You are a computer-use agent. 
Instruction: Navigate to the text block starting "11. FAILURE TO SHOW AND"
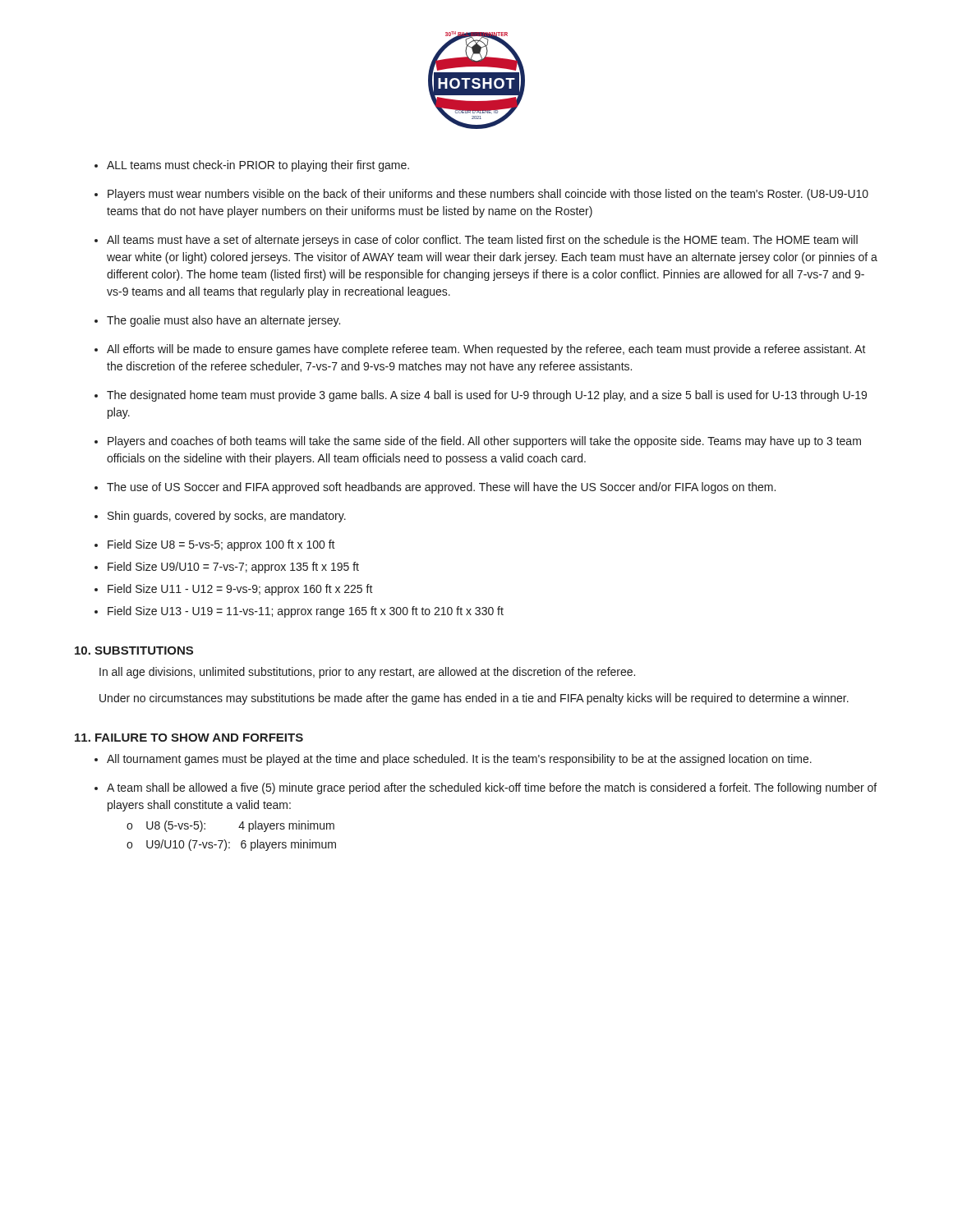189,737
